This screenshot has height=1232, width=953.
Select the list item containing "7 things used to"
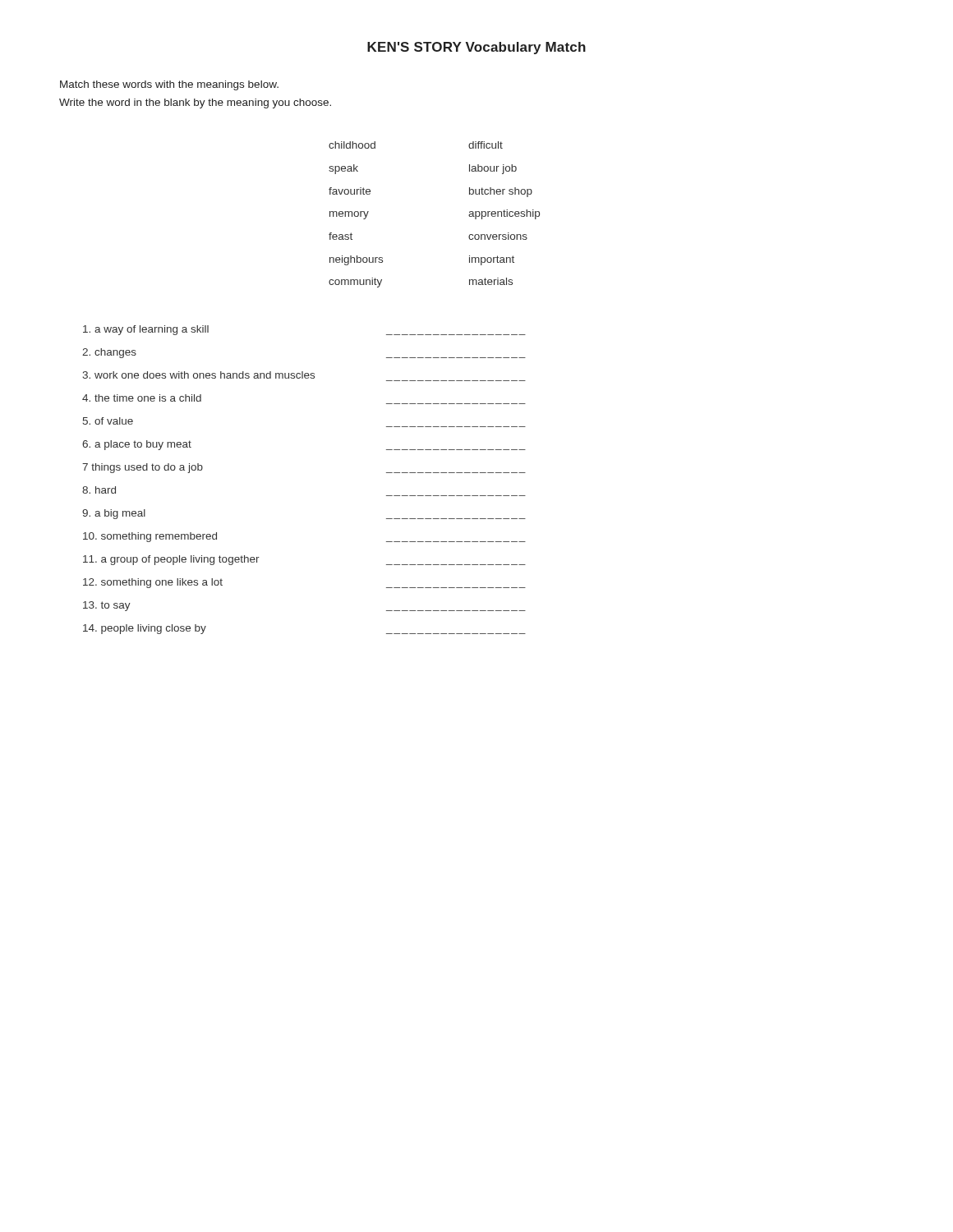click(146, 469)
